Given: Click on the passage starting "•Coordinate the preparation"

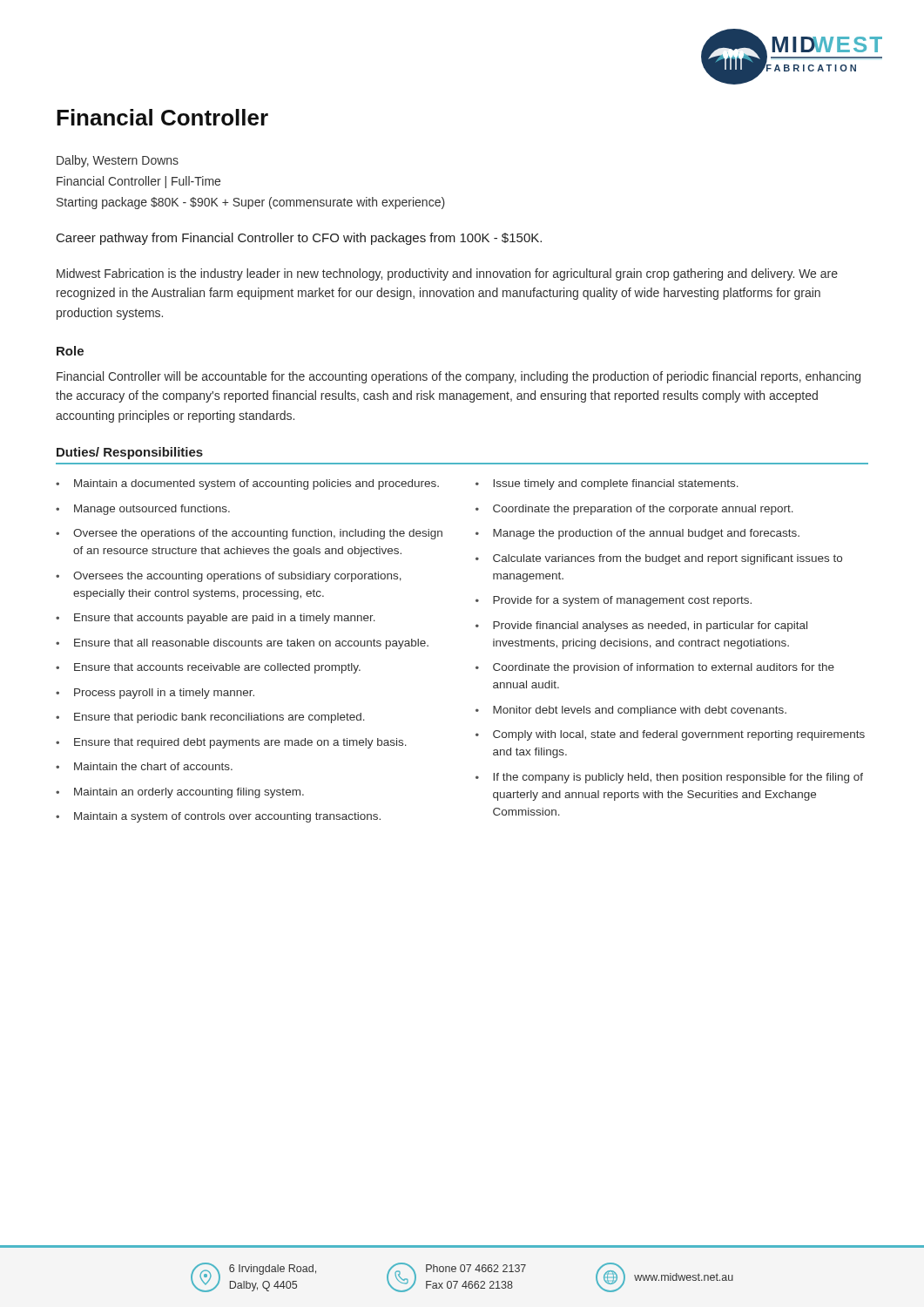Looking at the screenshot, I should [x=672, y=509].
